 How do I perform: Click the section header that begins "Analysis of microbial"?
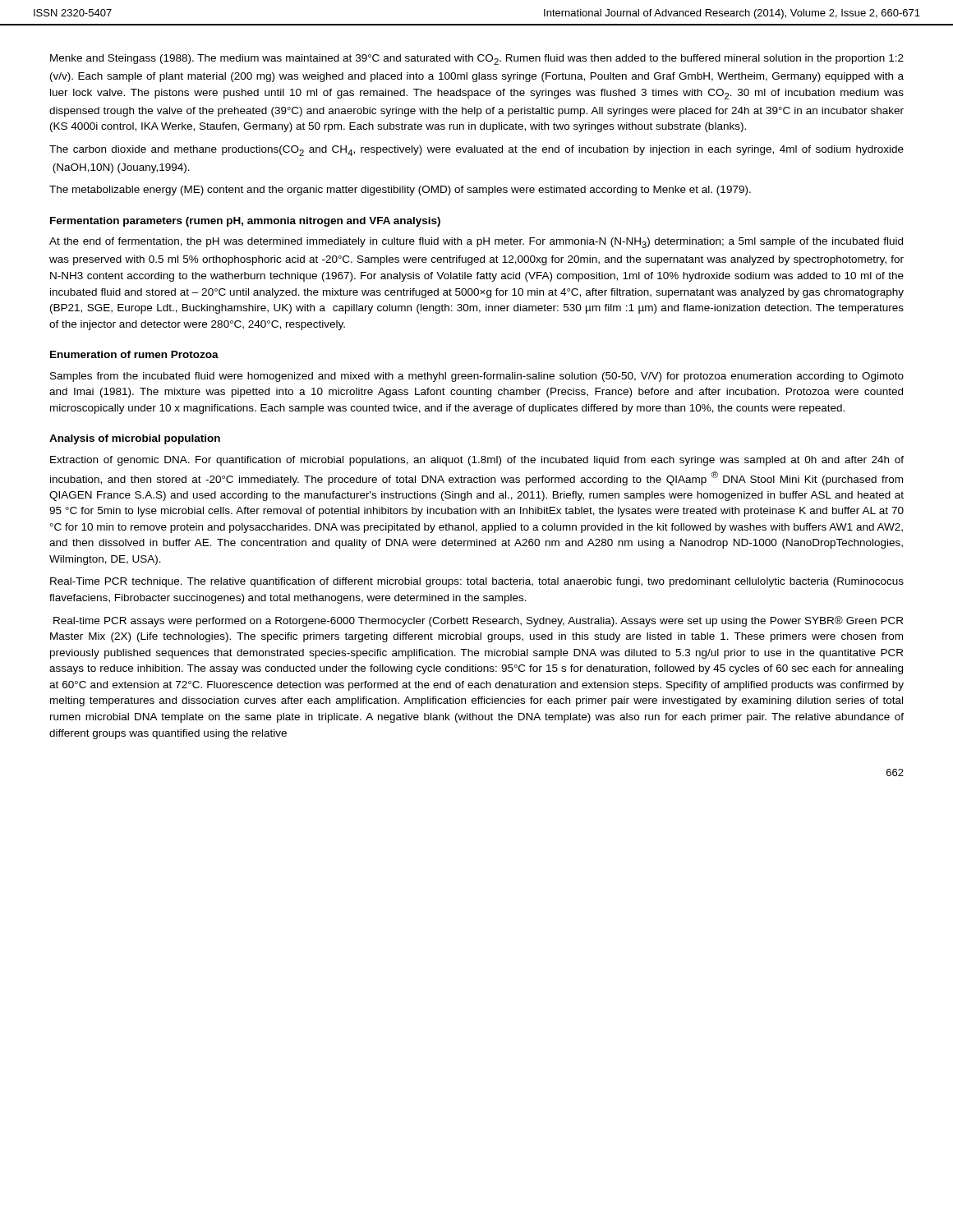tap(135, 439)
